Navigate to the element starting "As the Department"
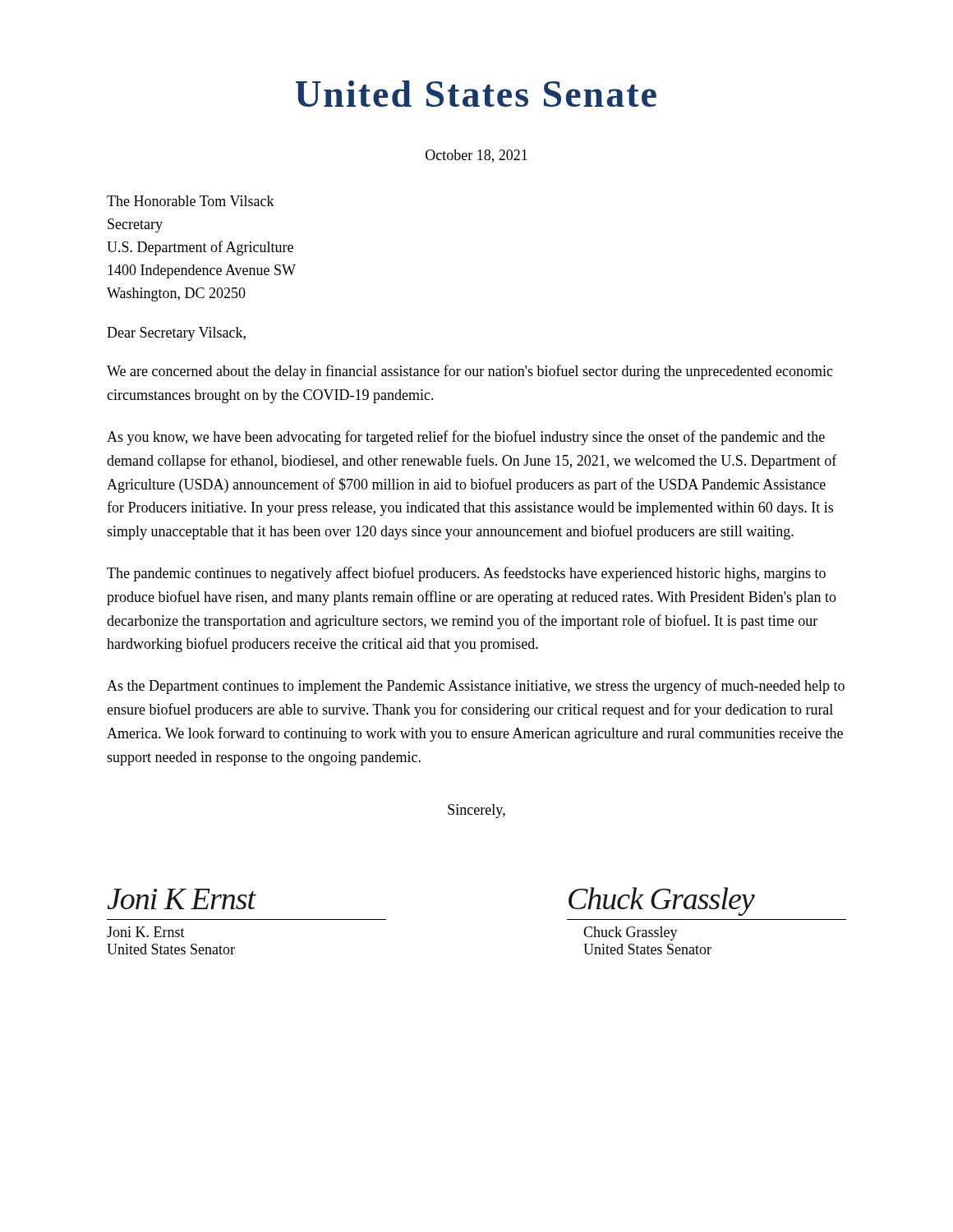Image resolution: width=953 pixels, height=1232 pixels. [x=476, y=721]
